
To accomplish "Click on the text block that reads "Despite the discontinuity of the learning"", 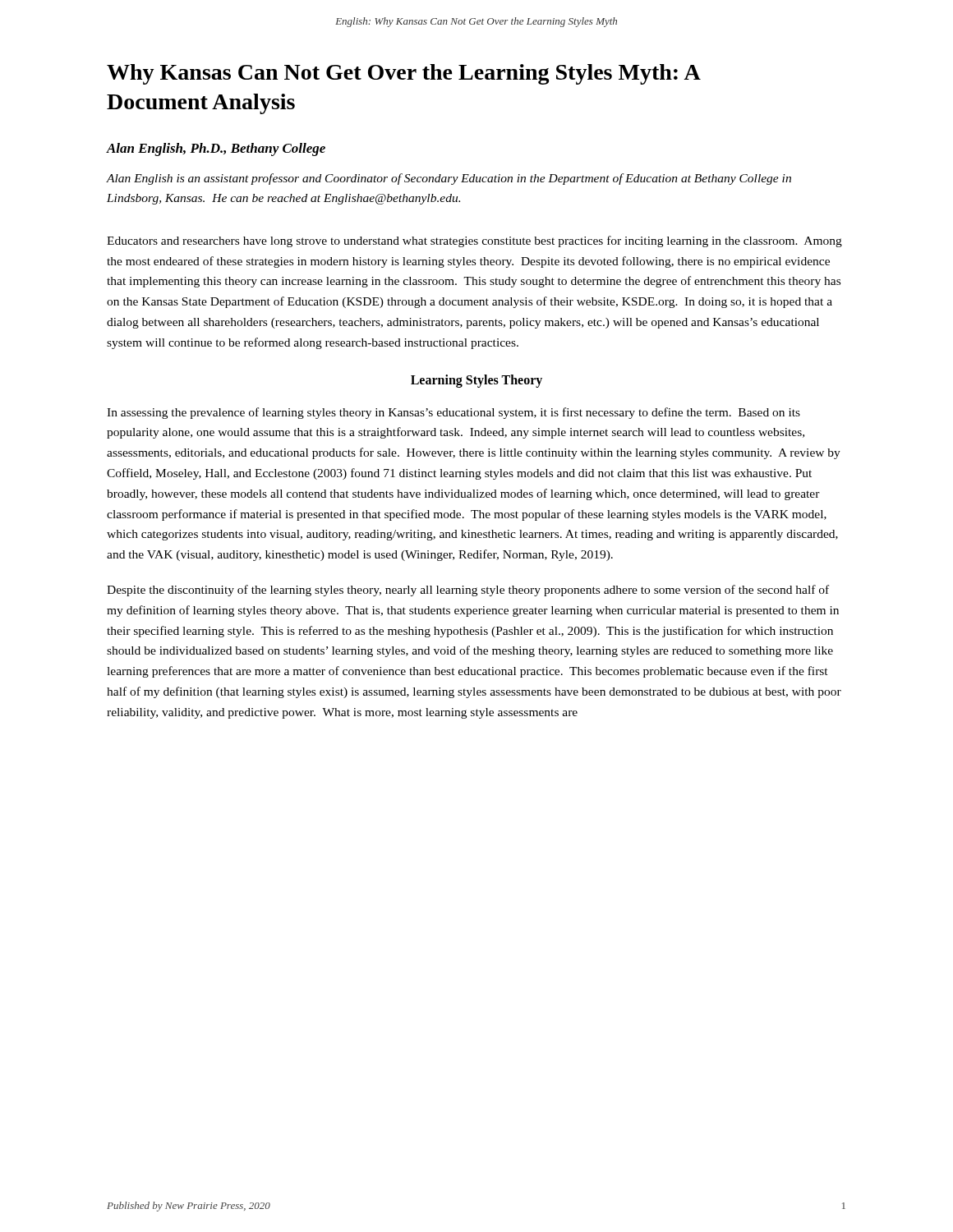I will pyautogui.click(x=474, y=650).
